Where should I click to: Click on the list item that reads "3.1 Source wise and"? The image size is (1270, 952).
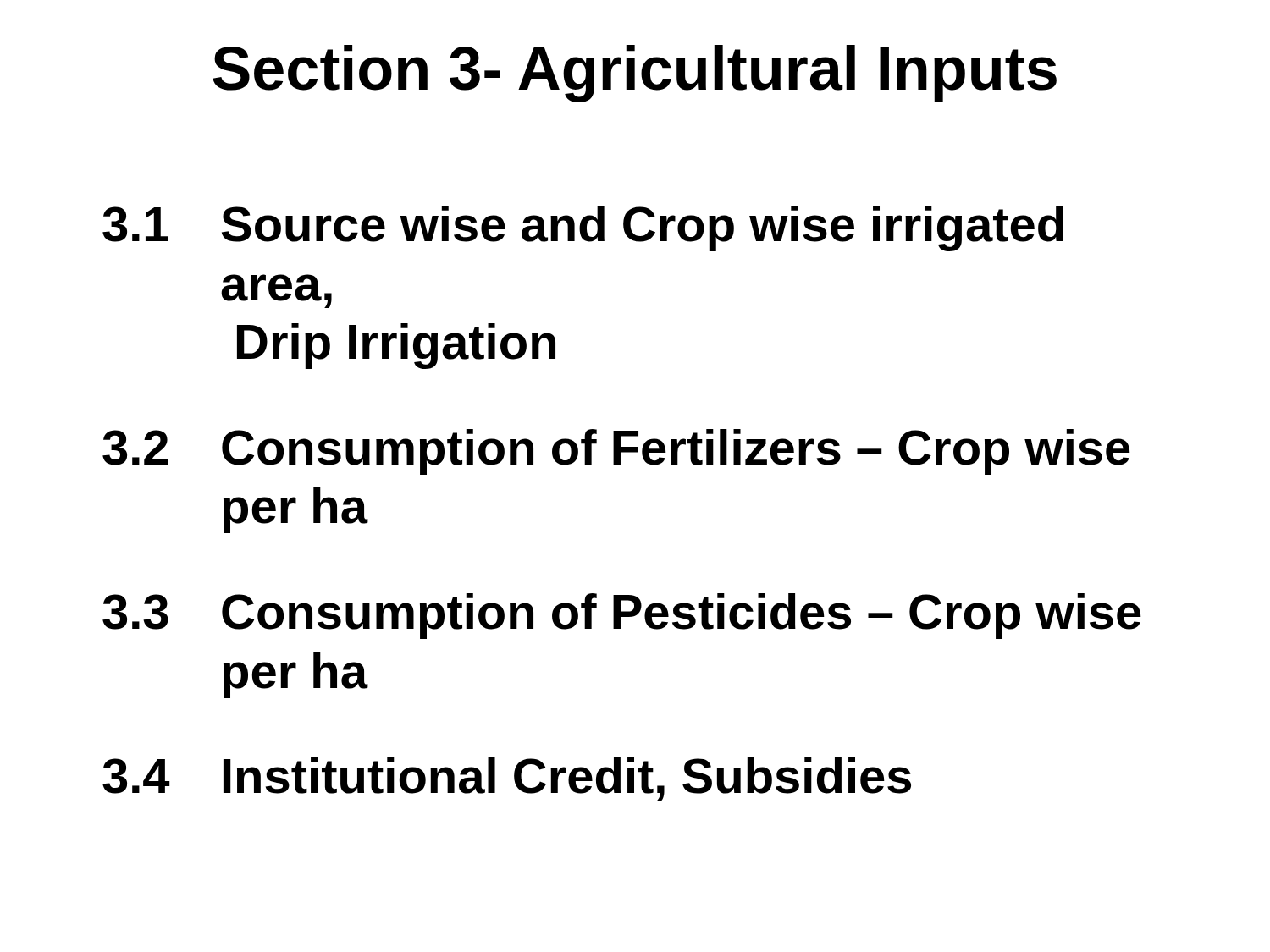tap(583, 228)
